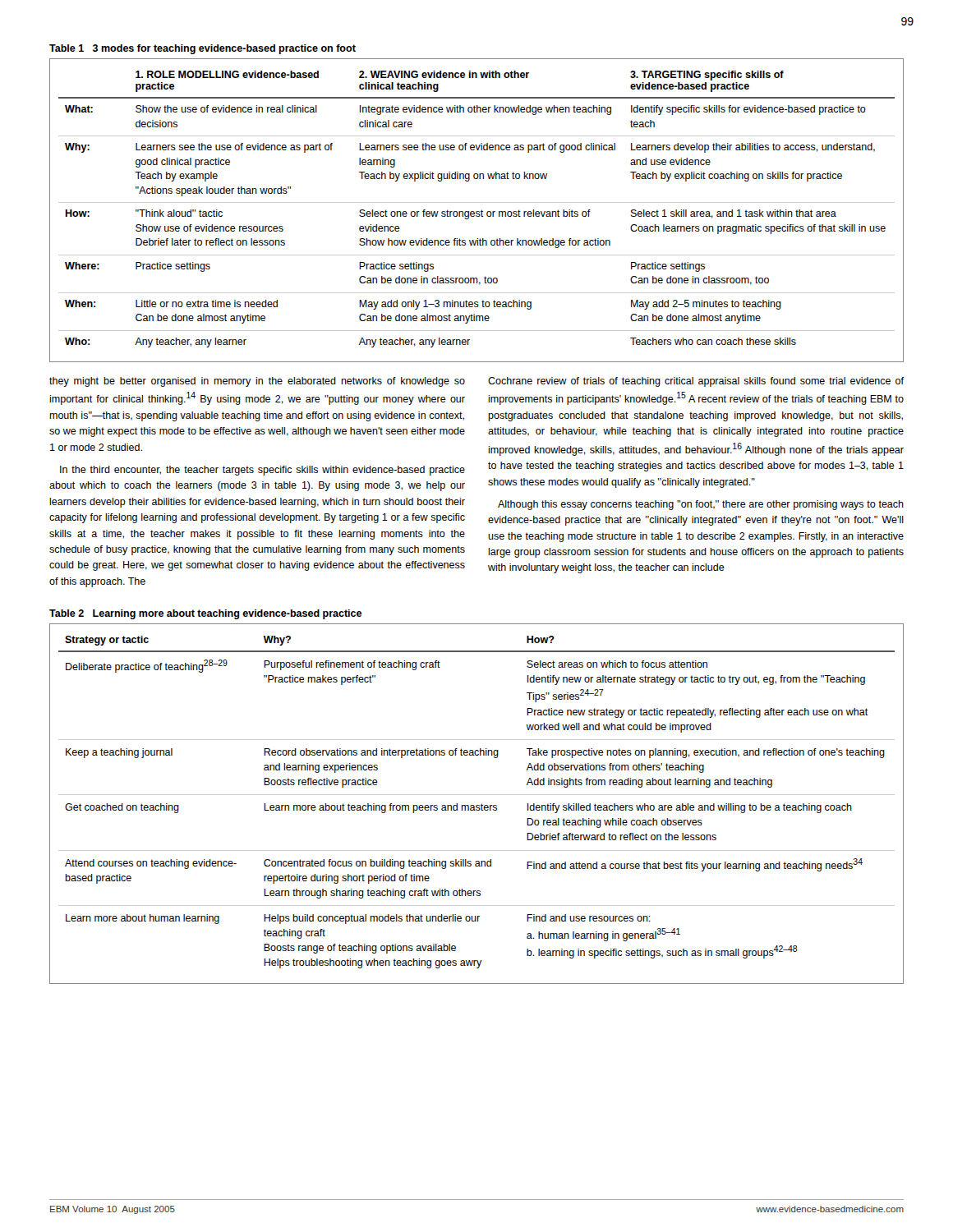Locate the table with the text "Concentrated focus on"
The height and width of the screenshot is (1232, 953).
476,804
